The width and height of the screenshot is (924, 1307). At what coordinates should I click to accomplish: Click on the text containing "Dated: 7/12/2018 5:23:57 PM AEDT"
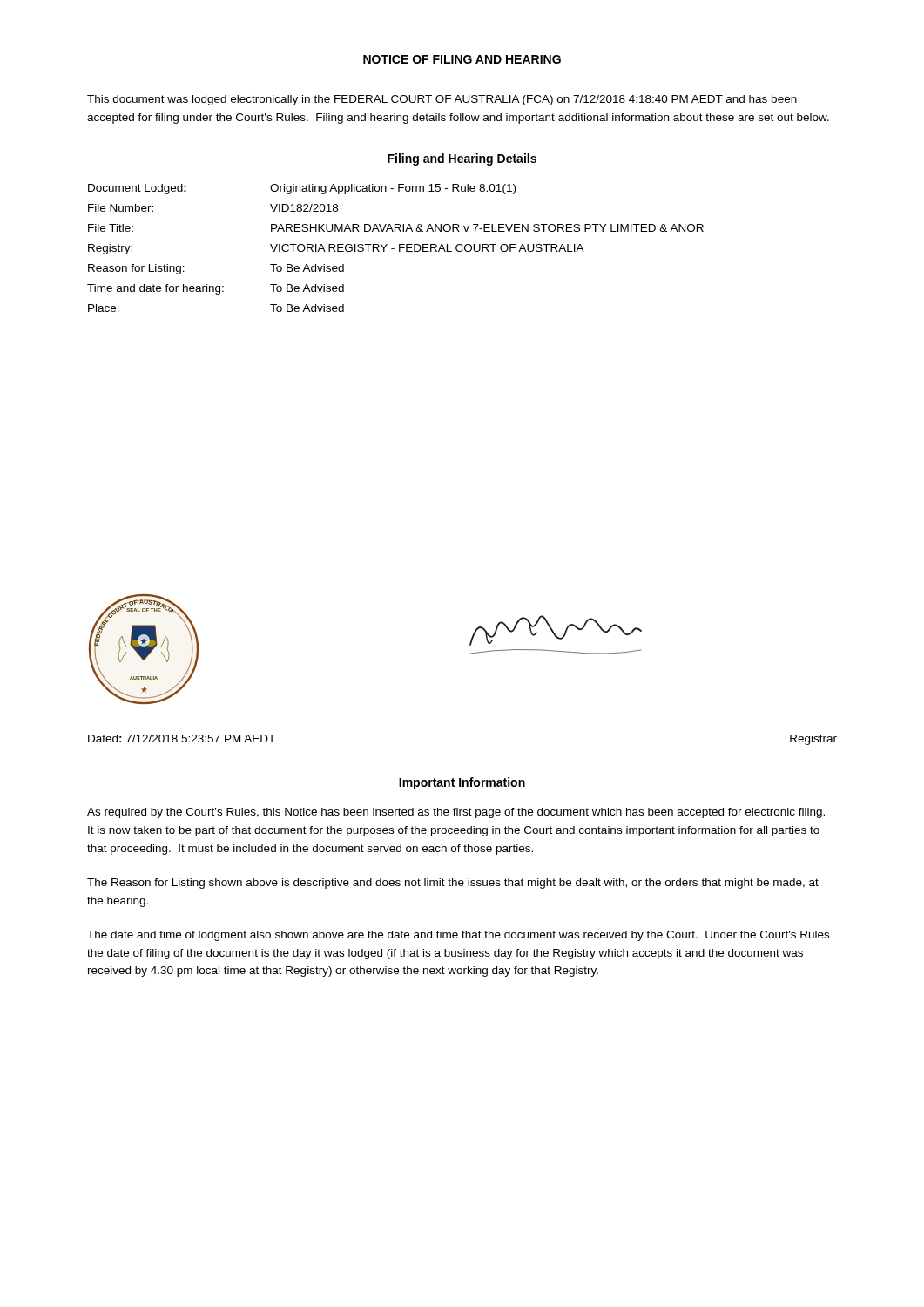(181, 738)
